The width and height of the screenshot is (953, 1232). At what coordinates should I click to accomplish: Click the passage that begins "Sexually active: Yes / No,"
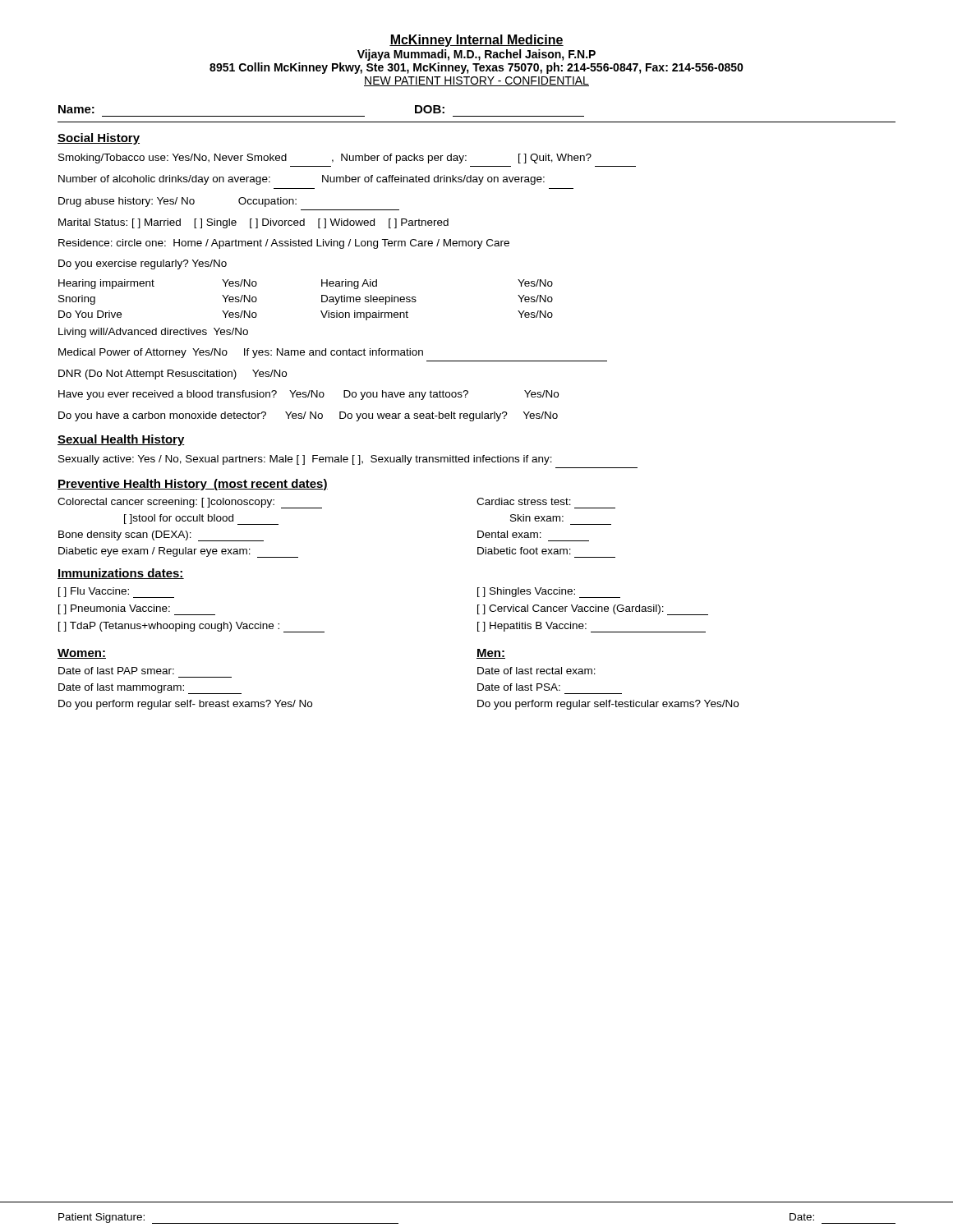click(348, 459)
